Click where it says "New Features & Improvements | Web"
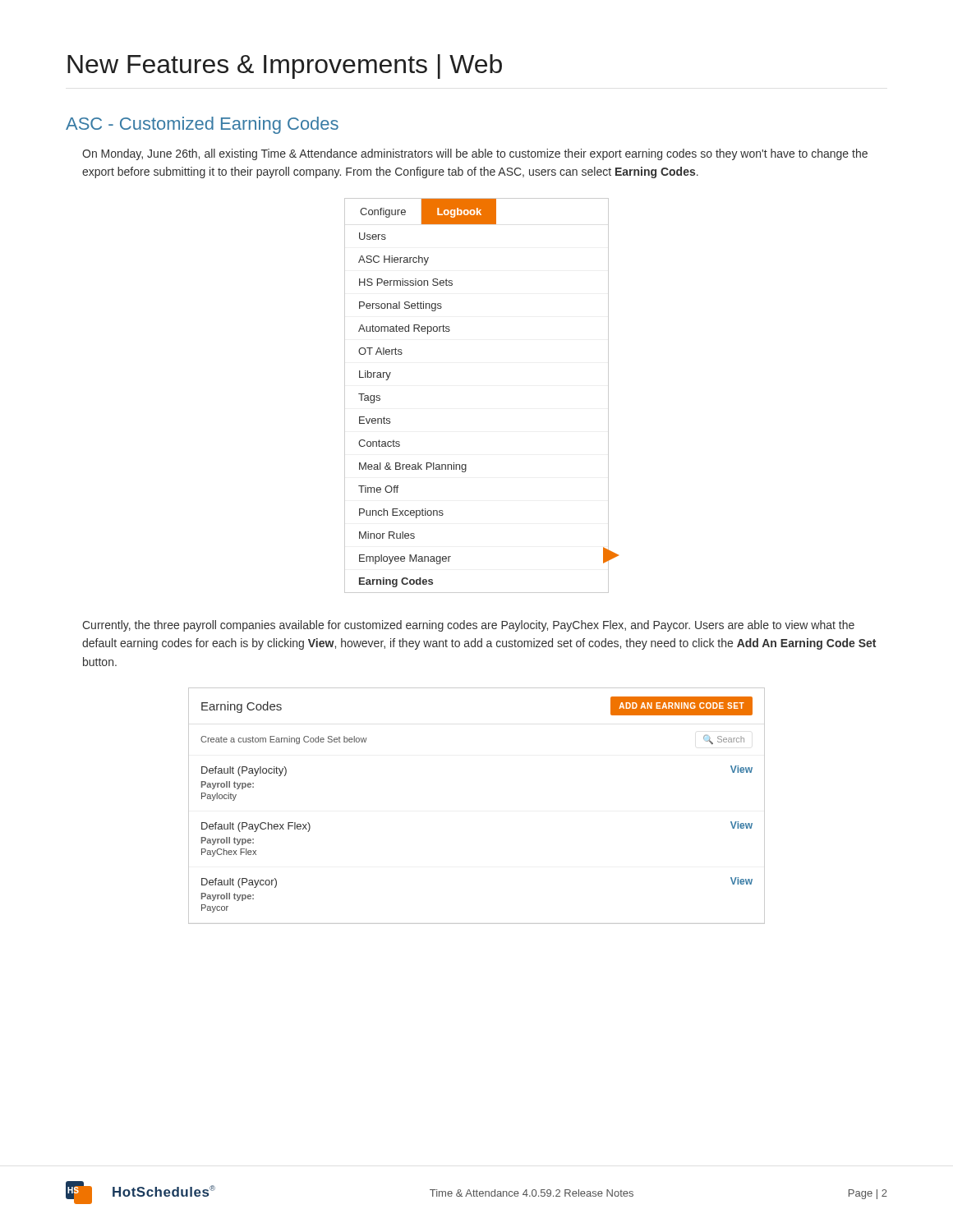This screenshot has width=953, height=1232. point(476,69)
